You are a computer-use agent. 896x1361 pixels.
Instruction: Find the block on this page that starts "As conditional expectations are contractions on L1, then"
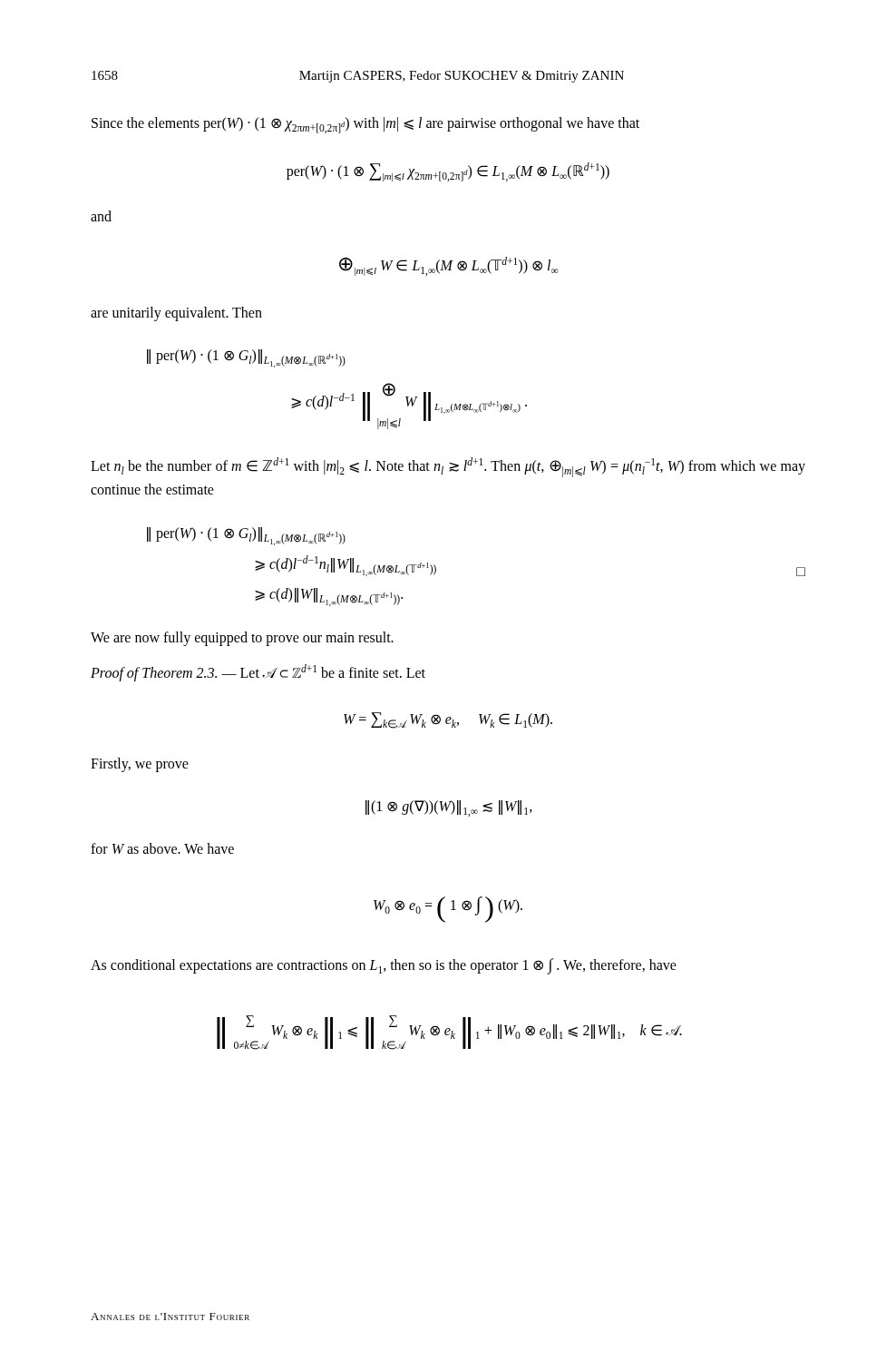[x=384, y=965]
